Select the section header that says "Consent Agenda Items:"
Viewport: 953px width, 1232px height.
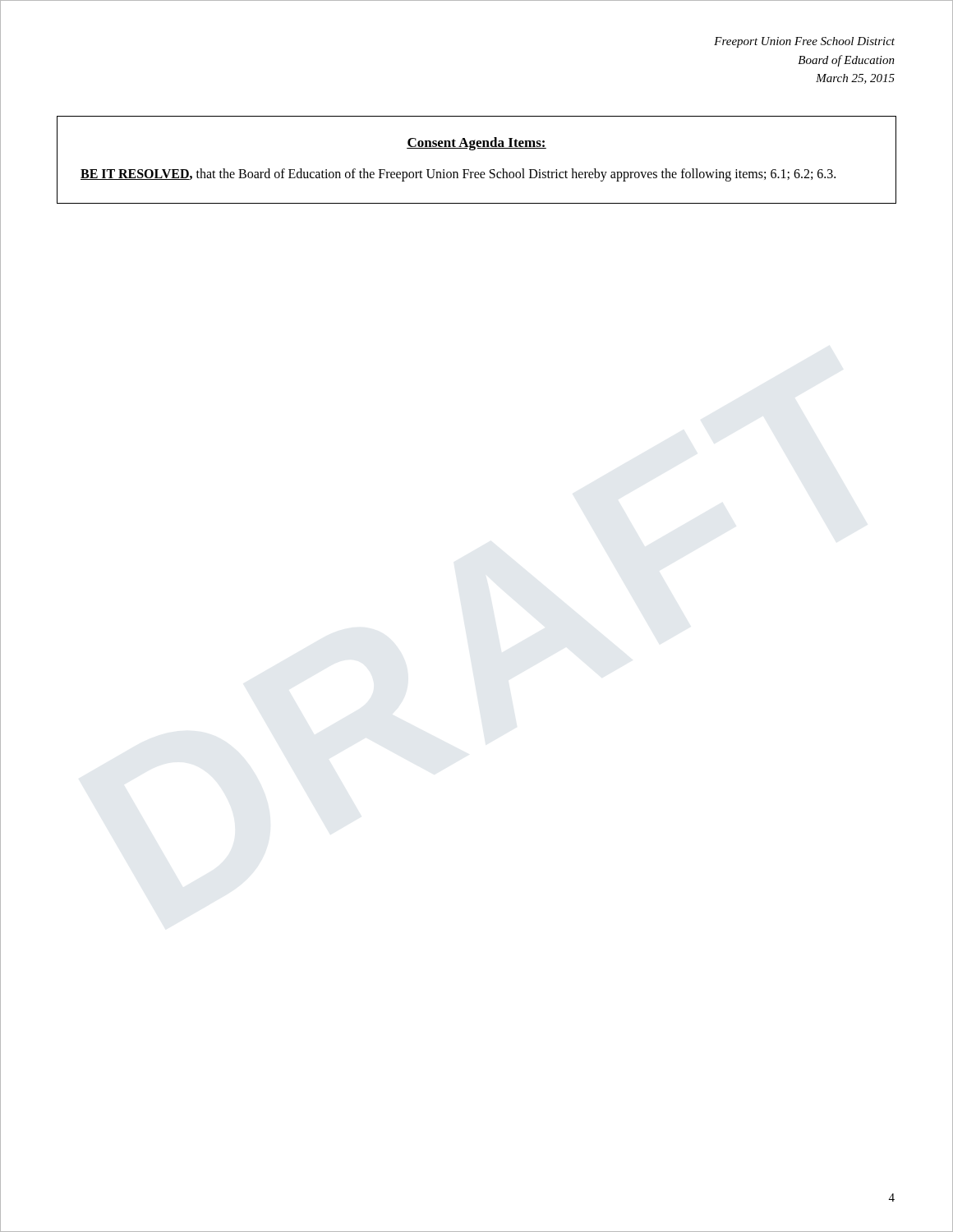pyautogui.click(x=476, y=142)
